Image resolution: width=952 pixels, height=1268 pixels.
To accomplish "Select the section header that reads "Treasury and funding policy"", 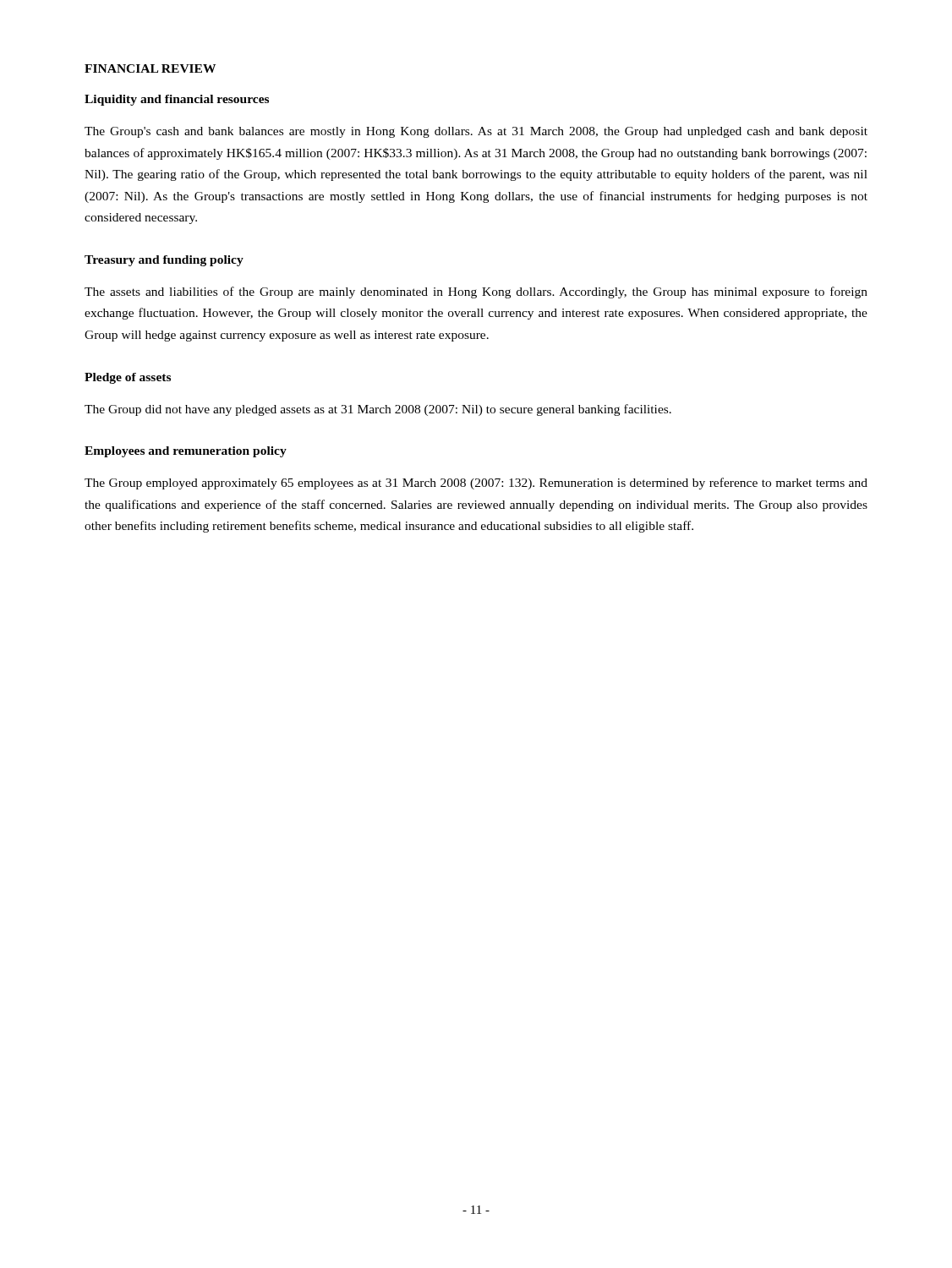I will point(164,261).
